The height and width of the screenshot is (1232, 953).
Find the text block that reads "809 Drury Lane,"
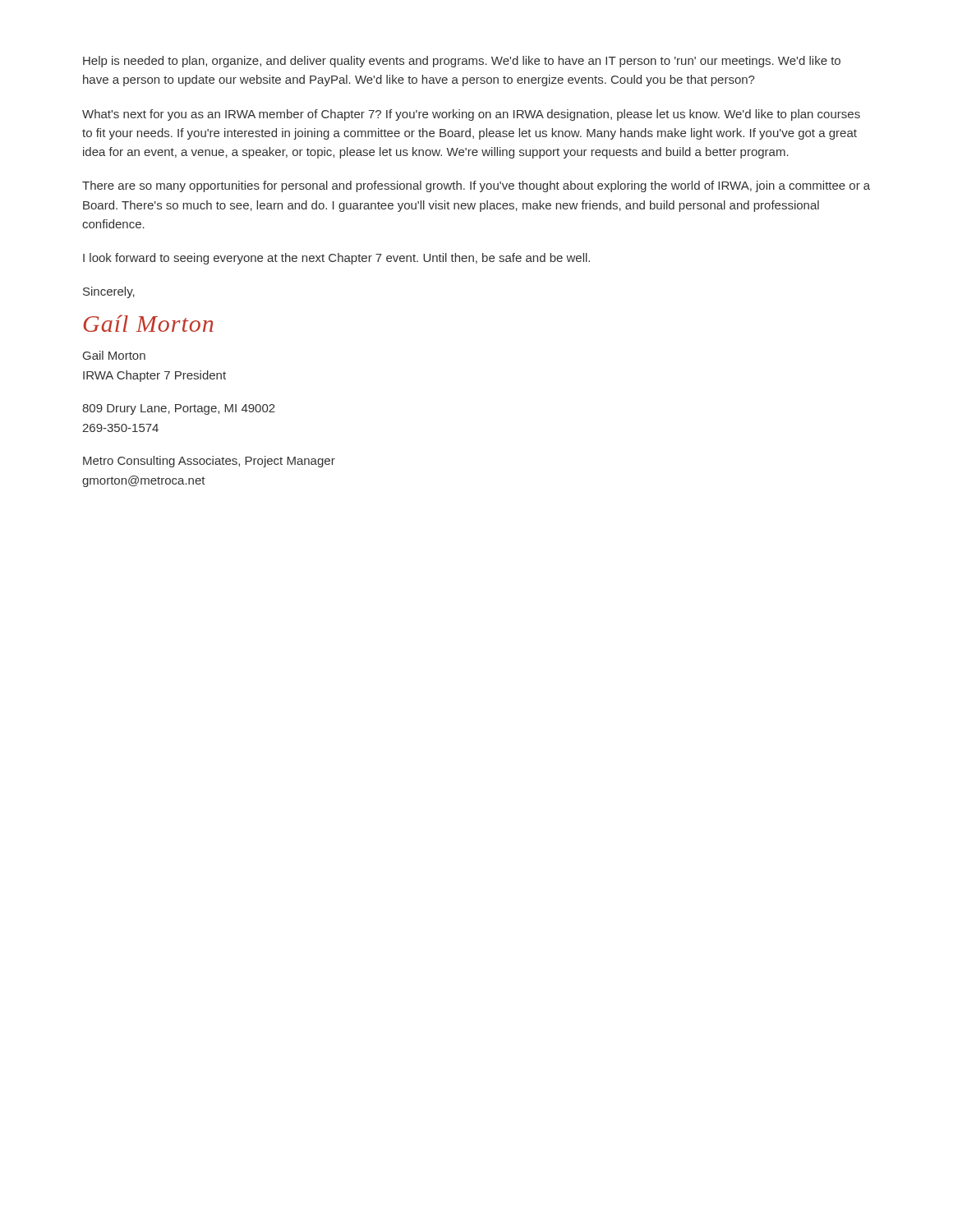click(x=179, y=417)
